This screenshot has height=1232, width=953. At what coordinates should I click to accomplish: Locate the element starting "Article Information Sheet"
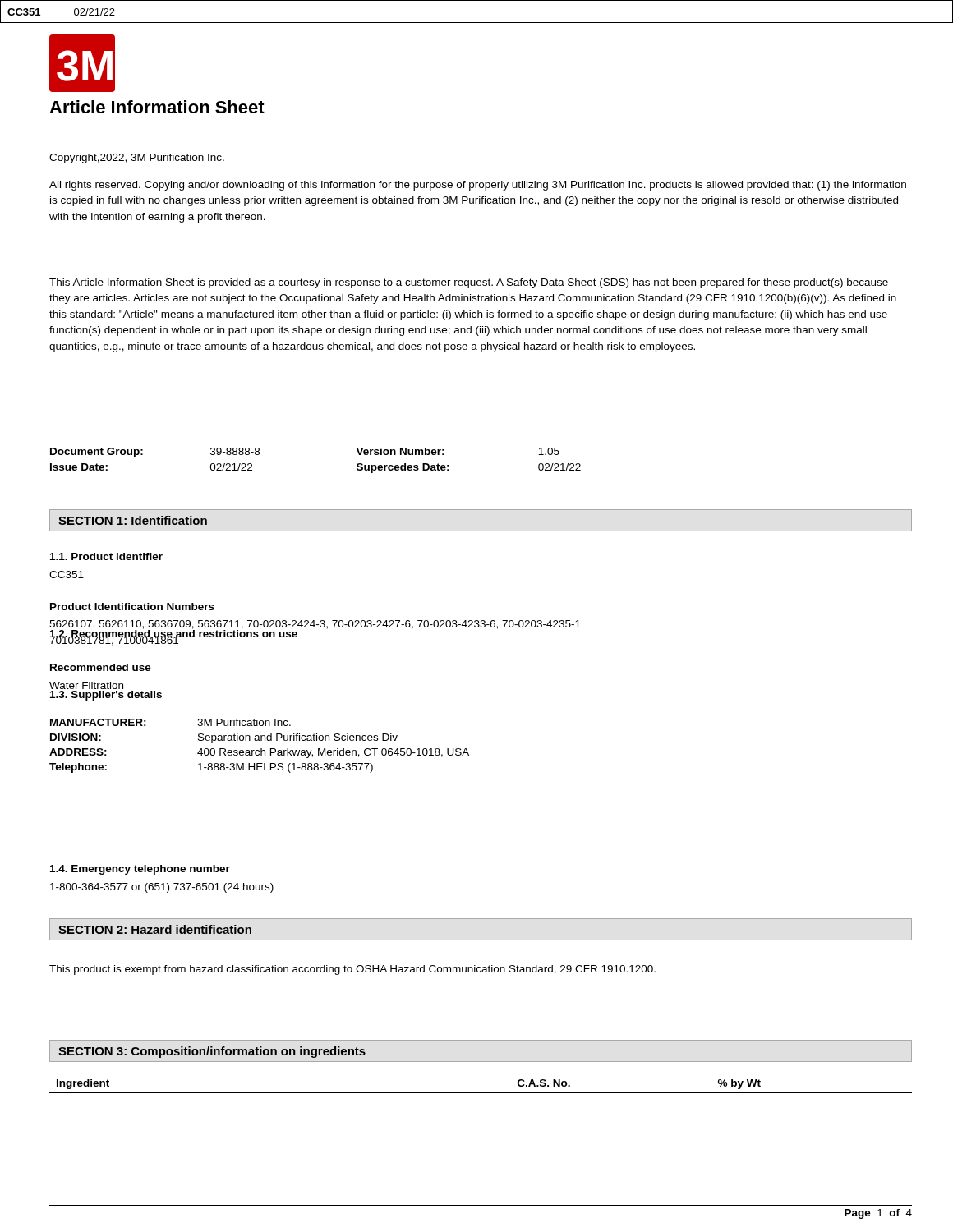pyautogui.click(x=157, y=108)
